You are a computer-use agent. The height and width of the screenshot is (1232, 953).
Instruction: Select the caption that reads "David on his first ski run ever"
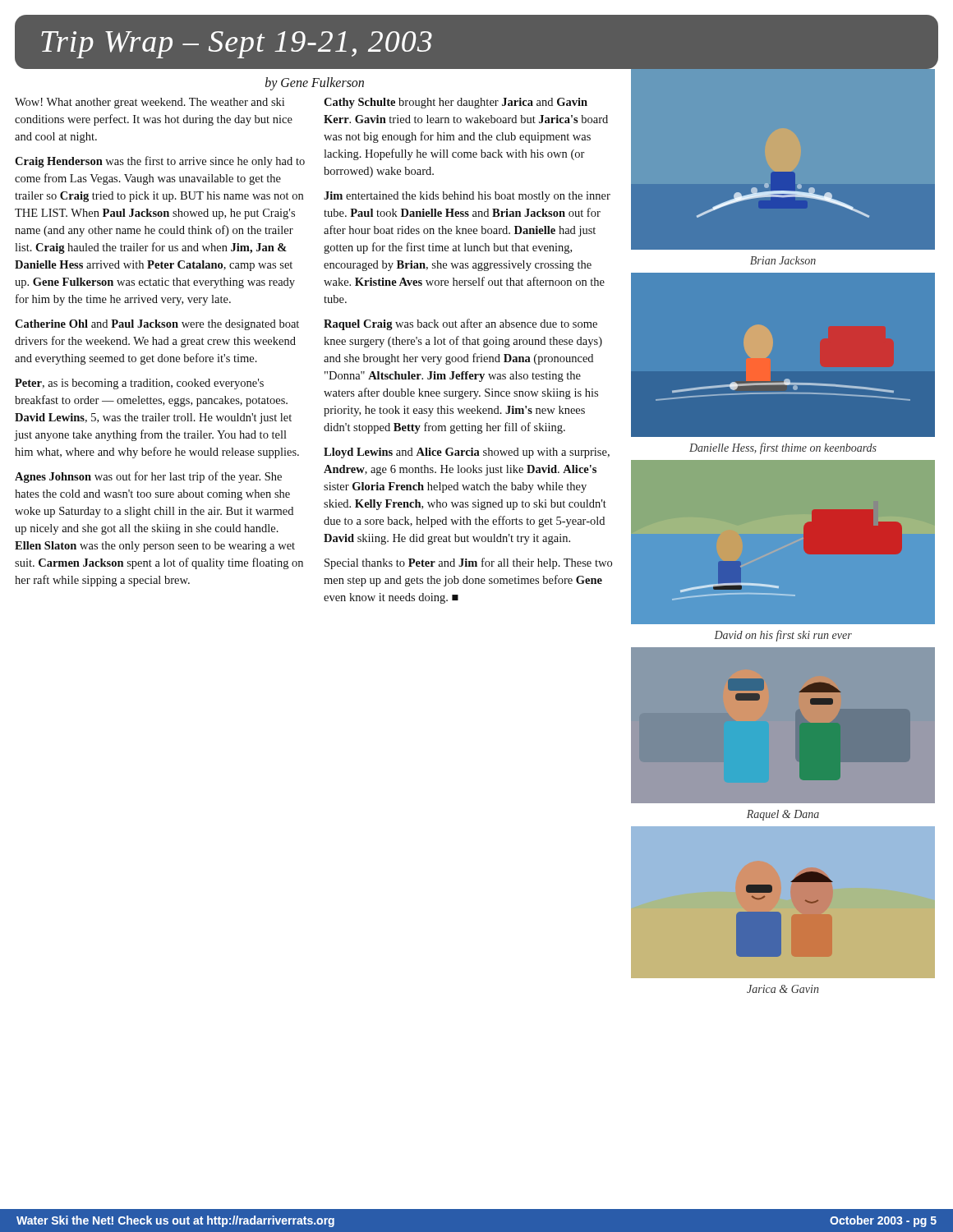[x=783, y=635]
